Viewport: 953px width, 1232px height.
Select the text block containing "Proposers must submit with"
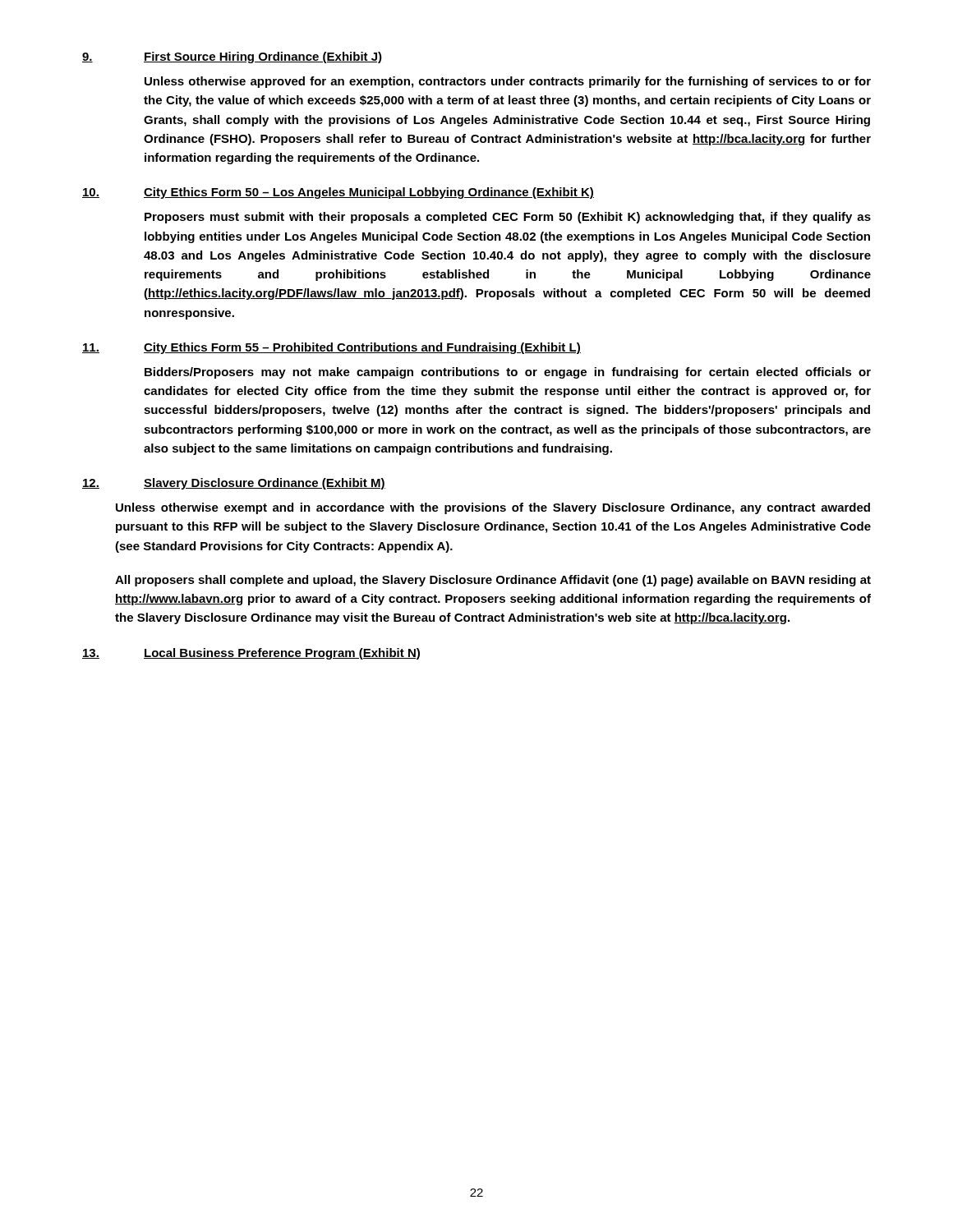click(x=507, y=264)
